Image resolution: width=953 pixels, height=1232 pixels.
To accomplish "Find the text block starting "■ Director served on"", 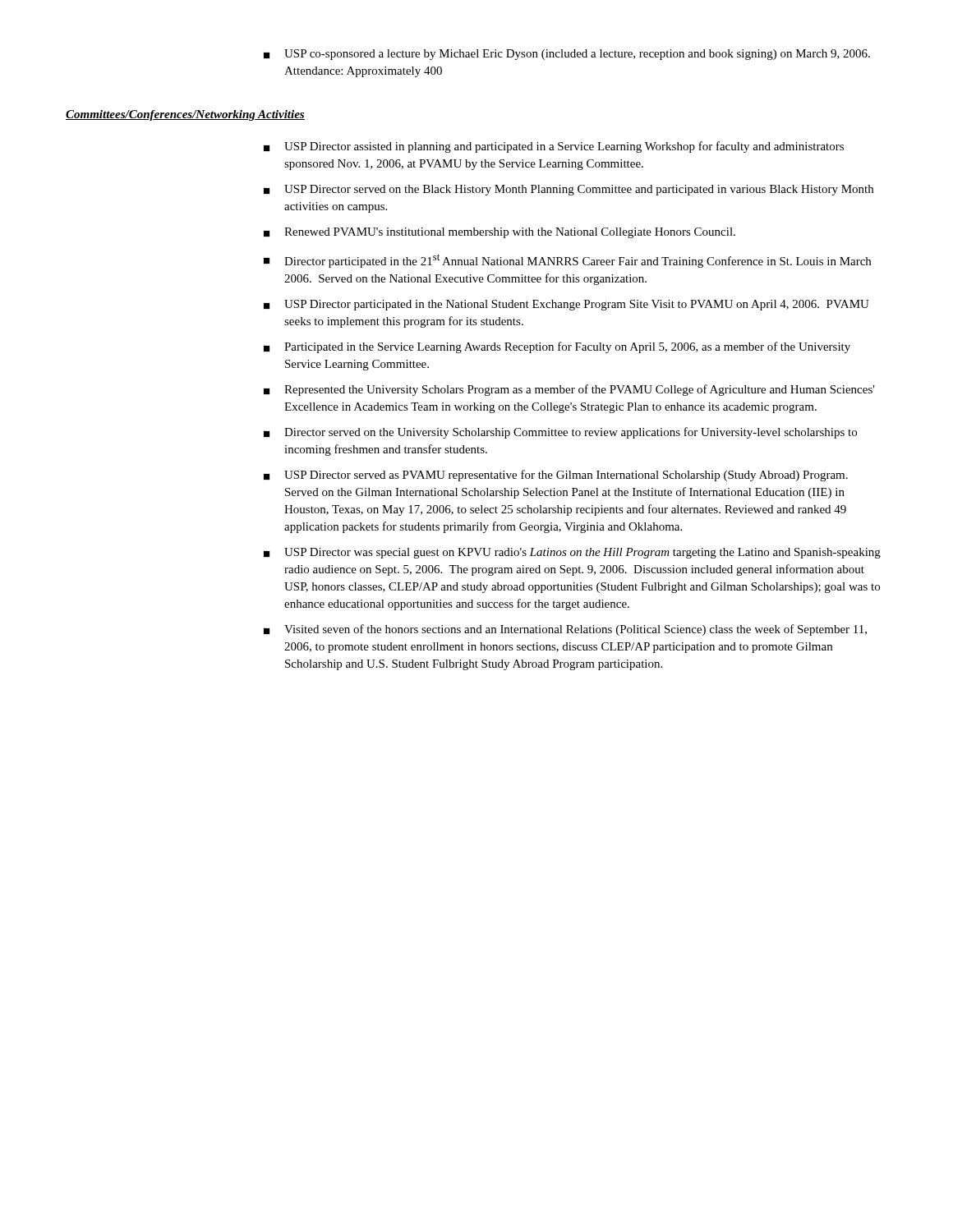I will click(x=575, y=441).
